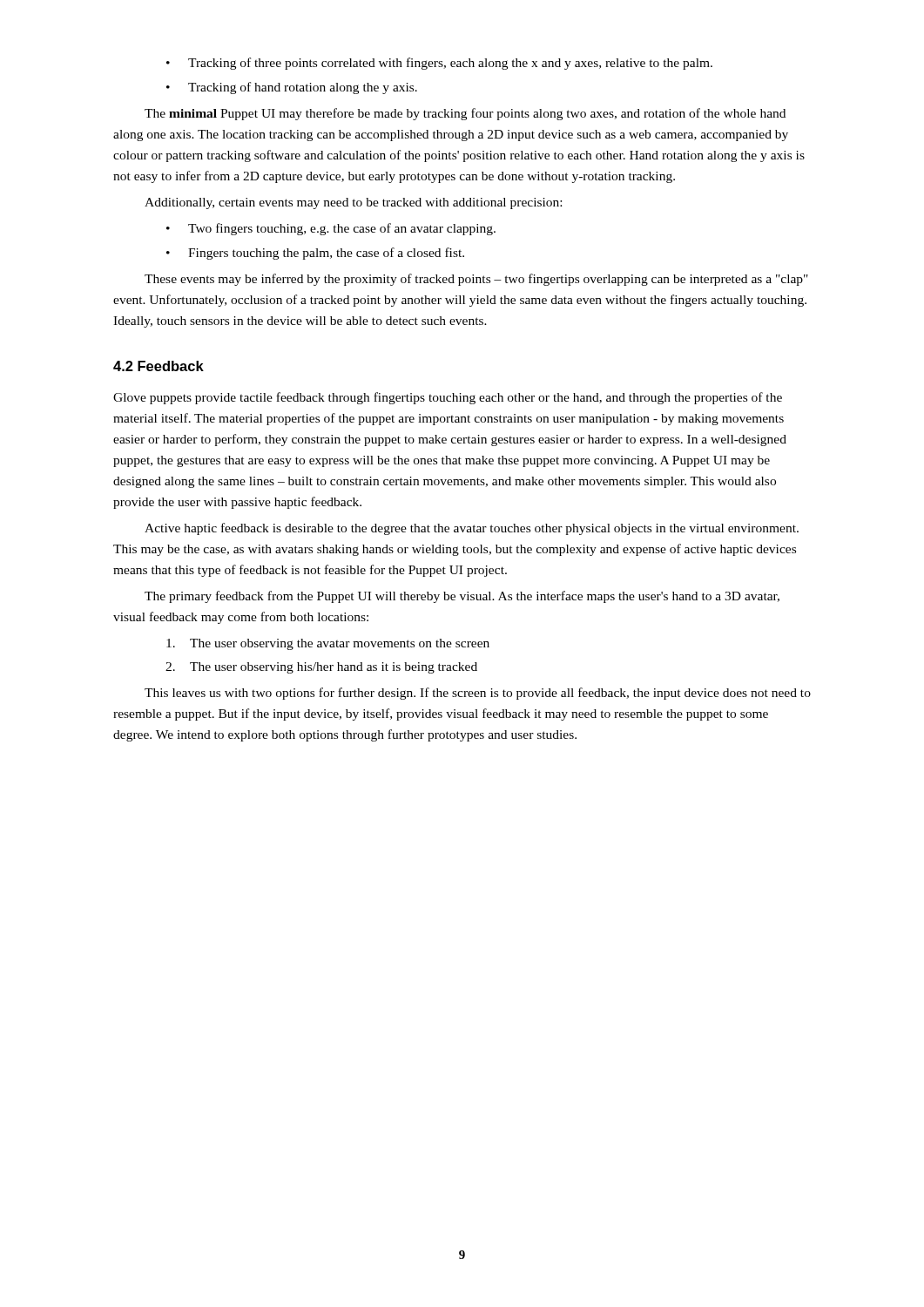Click on the text block that says "The minimal Puppet"
Viewport: 924px width, 1307px height.
[x=459, y=144]
